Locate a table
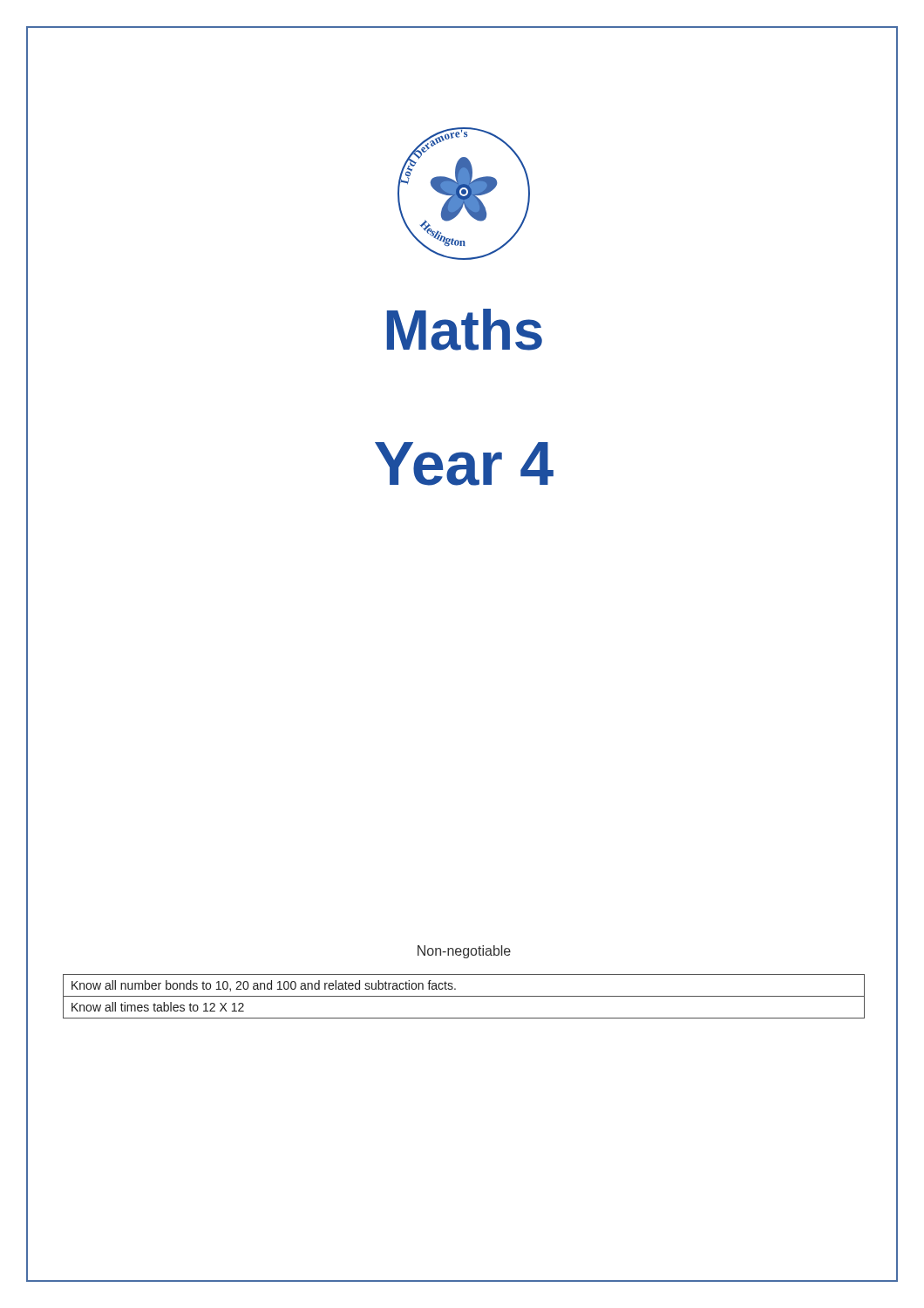 tap(464, 996)
